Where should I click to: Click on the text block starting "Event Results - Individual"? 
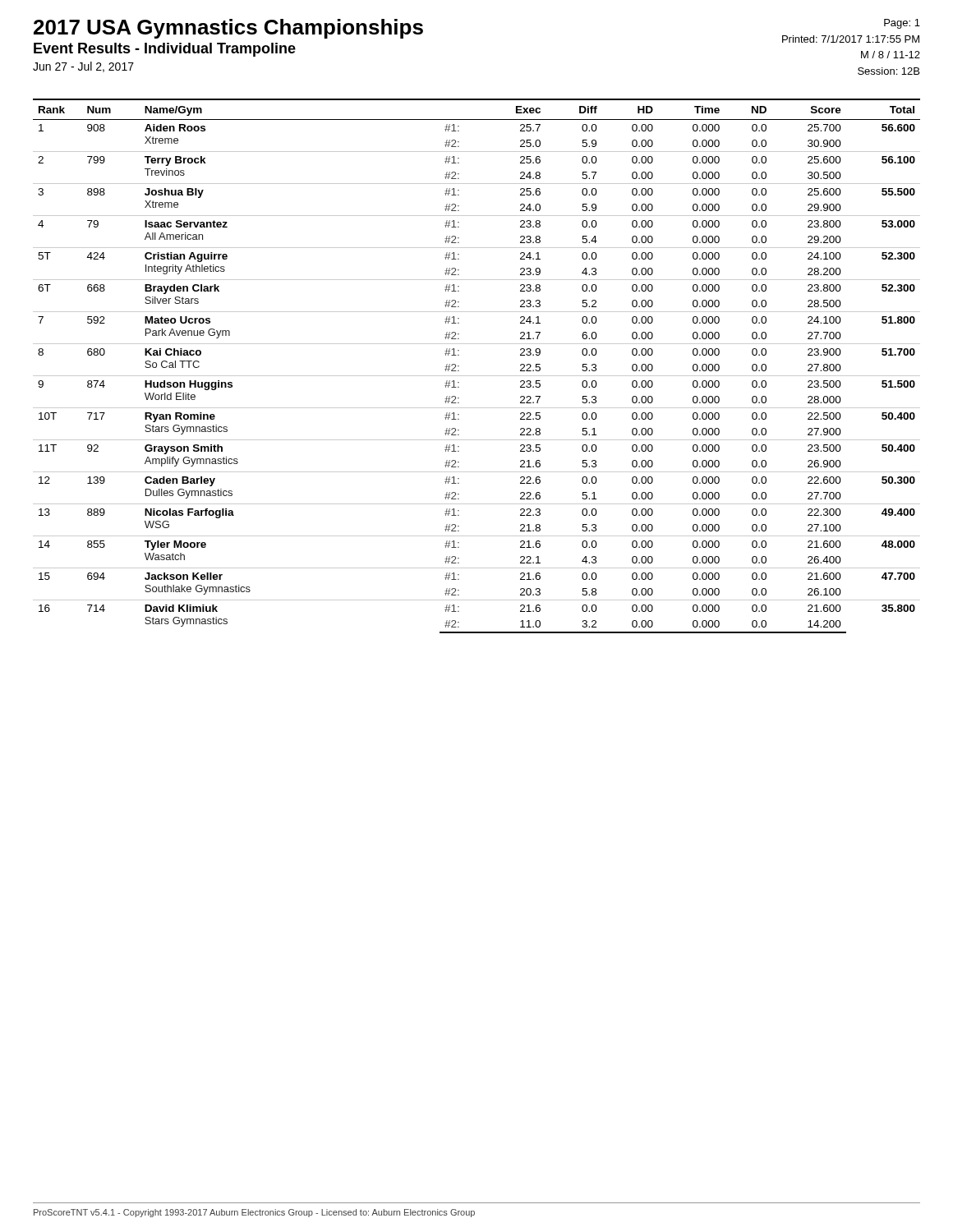click(x=164, y=49)
